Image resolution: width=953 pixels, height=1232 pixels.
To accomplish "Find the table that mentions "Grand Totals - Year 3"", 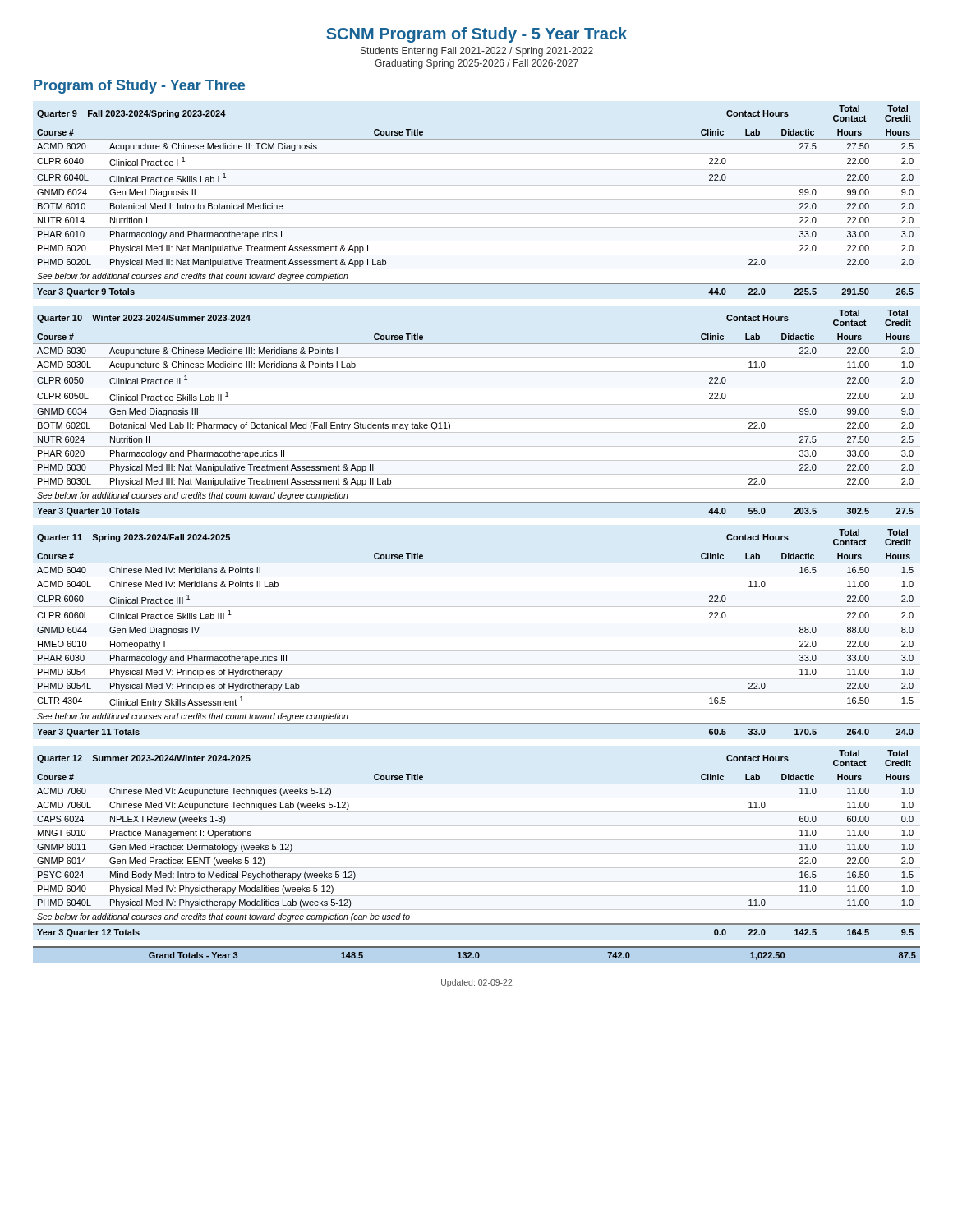I will (x=476, y=954).
